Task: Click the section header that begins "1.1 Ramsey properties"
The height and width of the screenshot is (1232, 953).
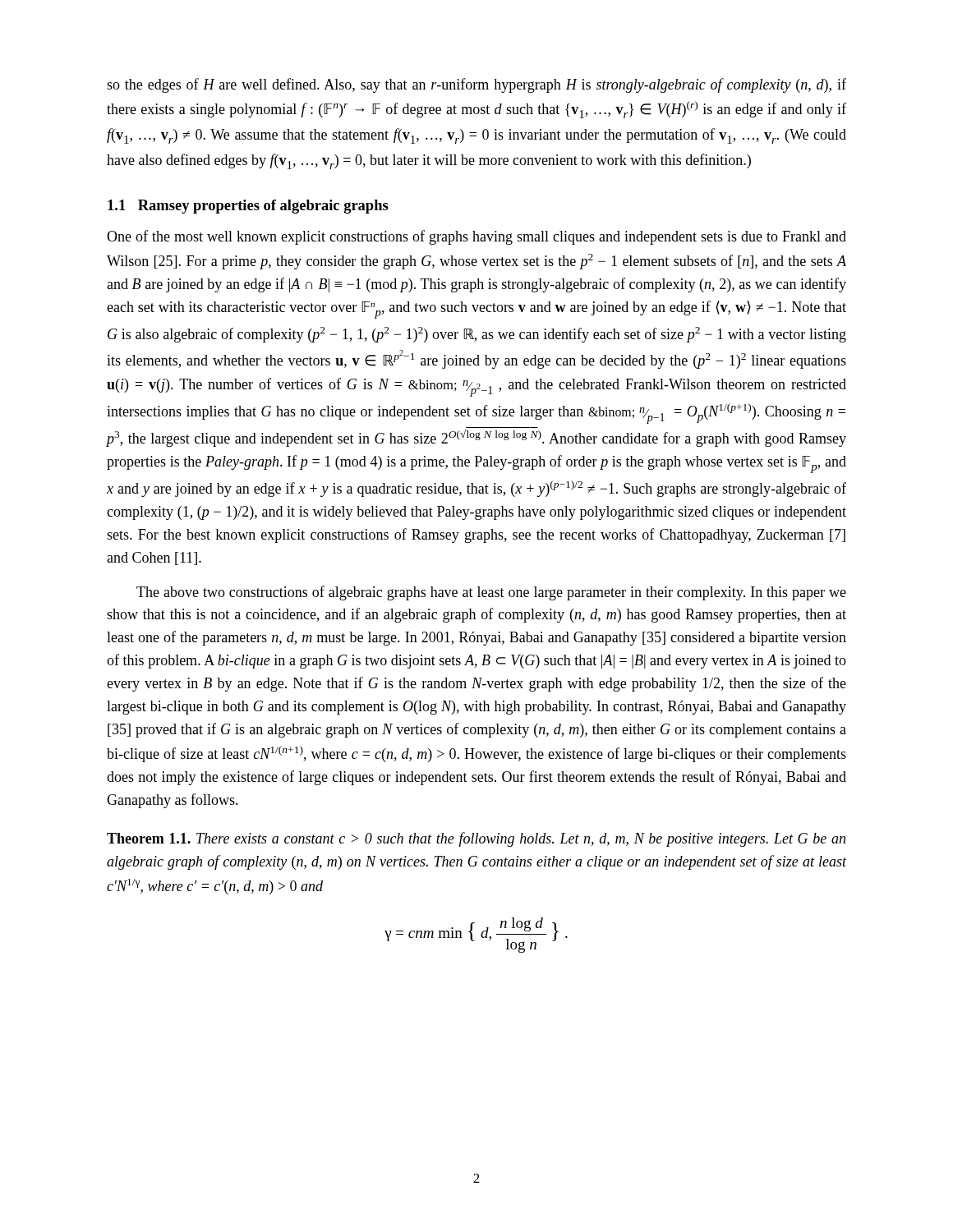Action: (x=248, y=206)
